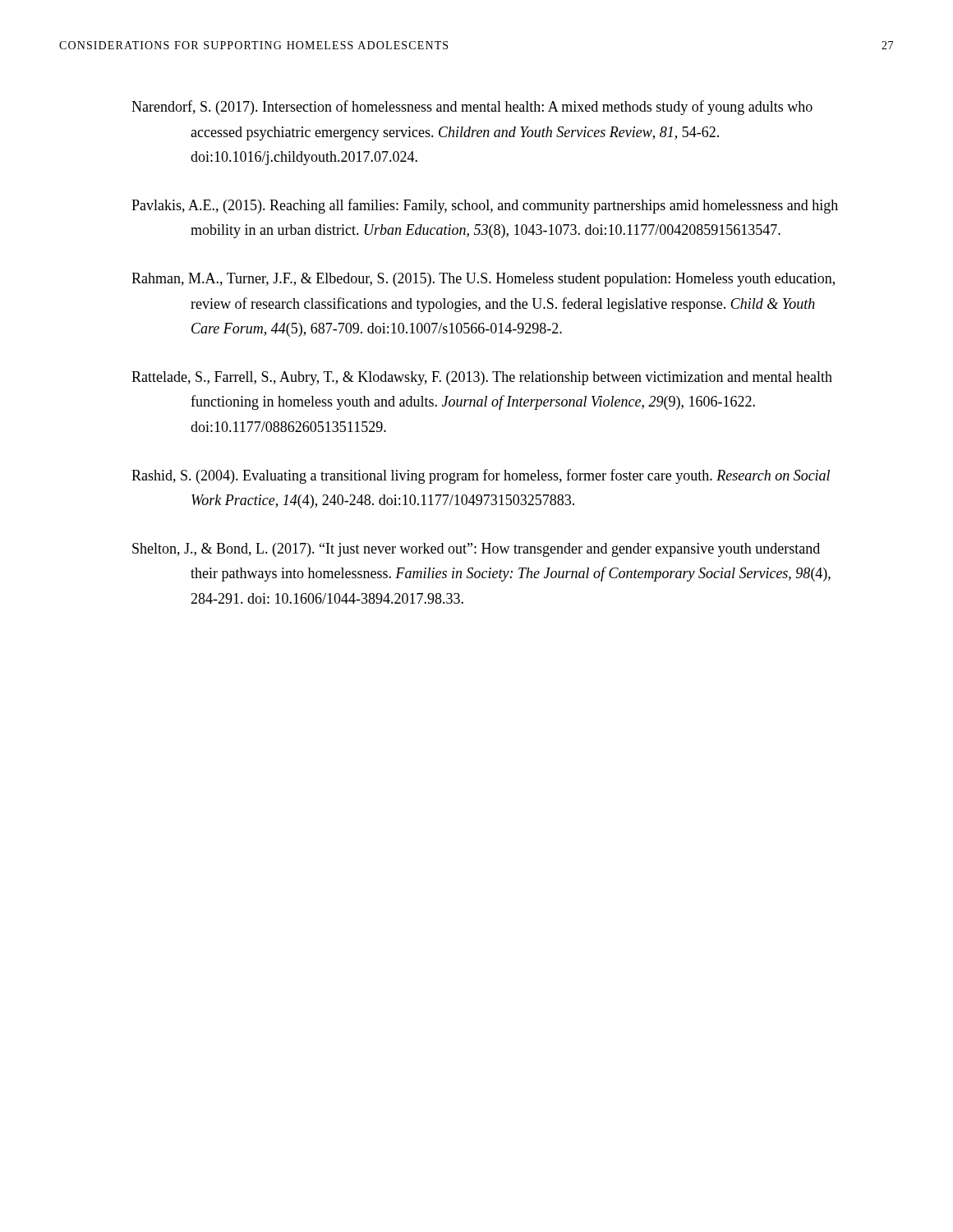Find the block on this page that starts "Shelton, J., &"
Screen dimensions: 1232x953
pyautogui.click(x=489, y=574)
